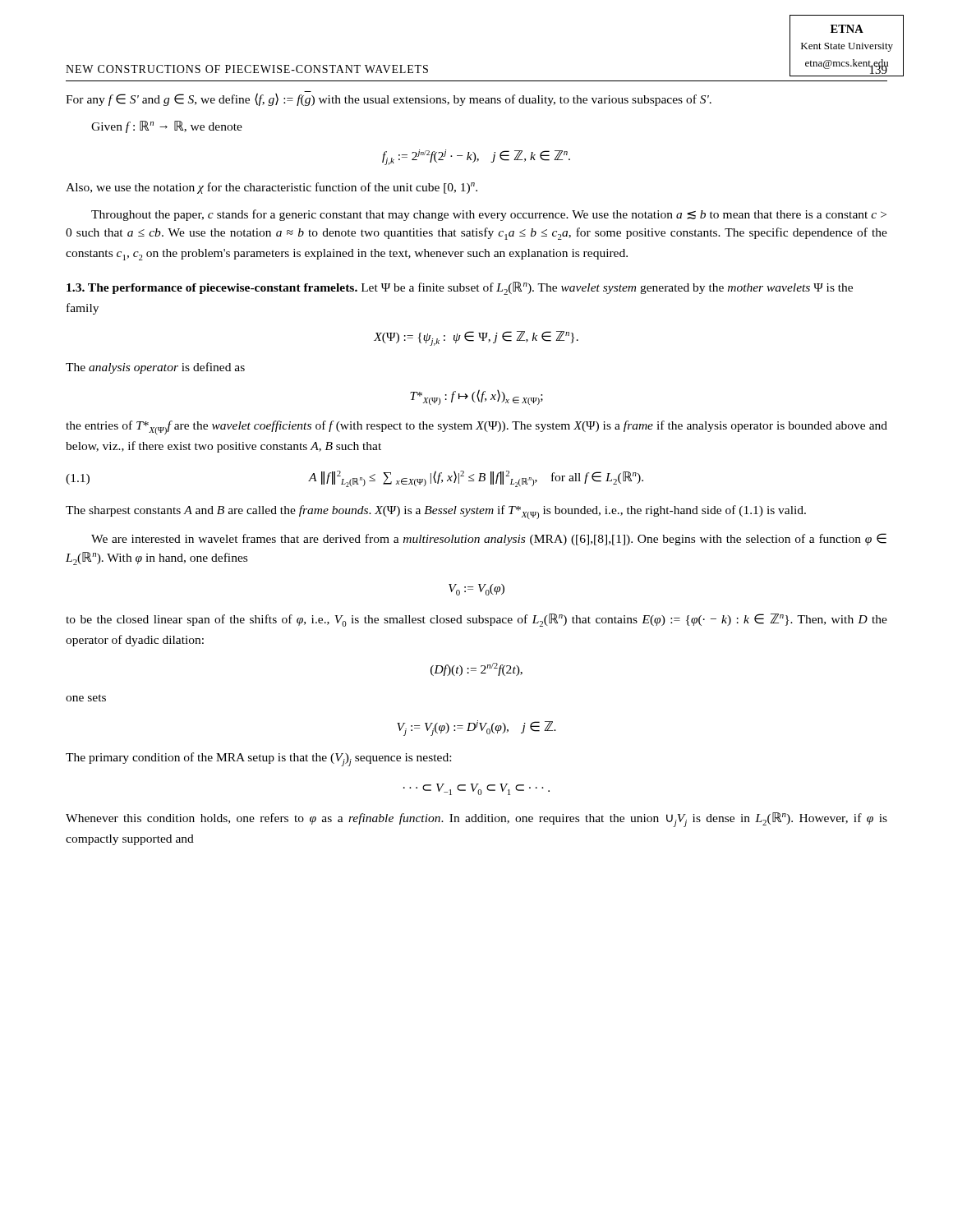Screen dimensions: 1232x953
Task: Point to the text starting "Throughout the paper,"
Action: click(x=476, y=235)
